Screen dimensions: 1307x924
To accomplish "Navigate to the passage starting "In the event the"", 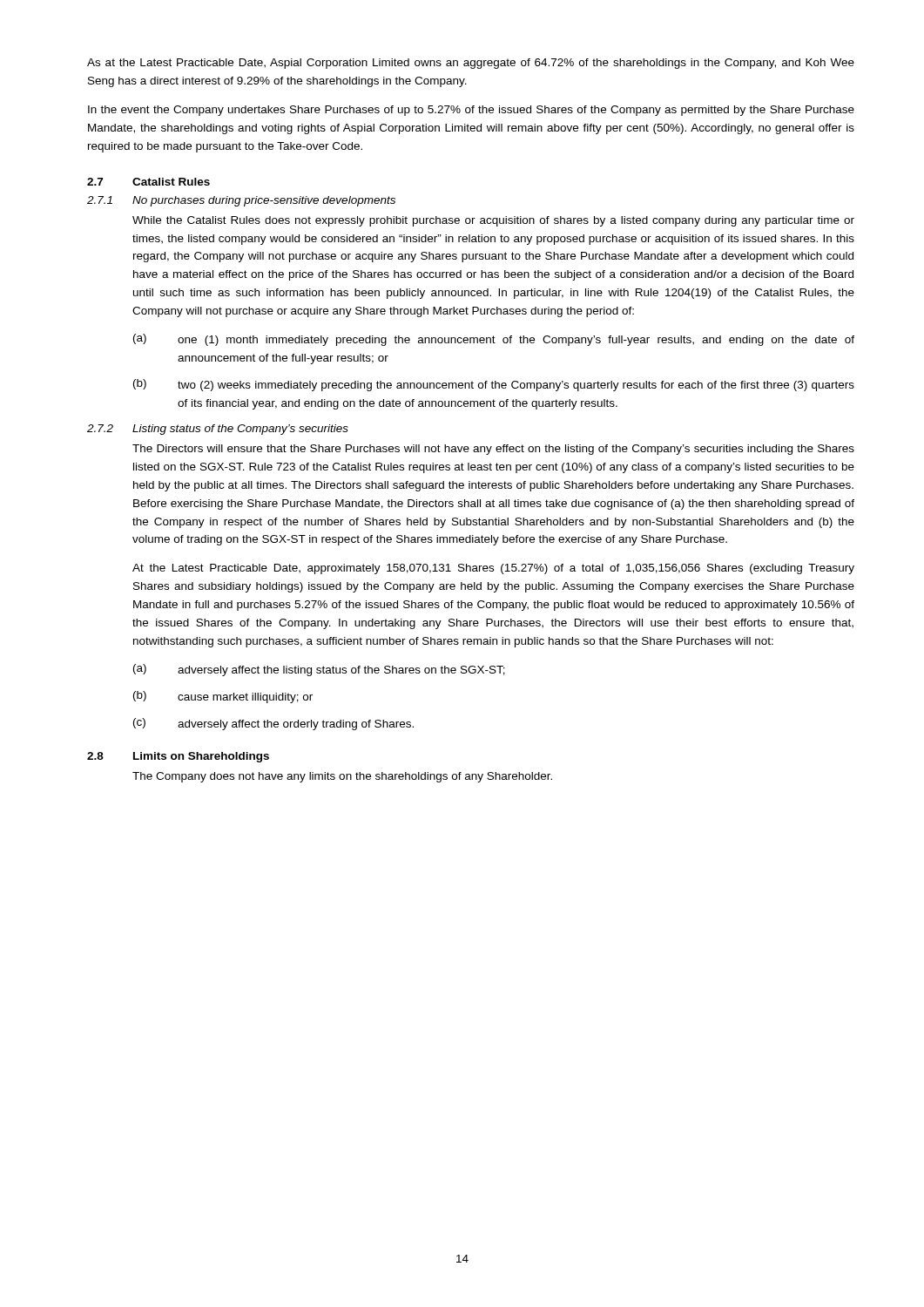I will coord(471,128).
